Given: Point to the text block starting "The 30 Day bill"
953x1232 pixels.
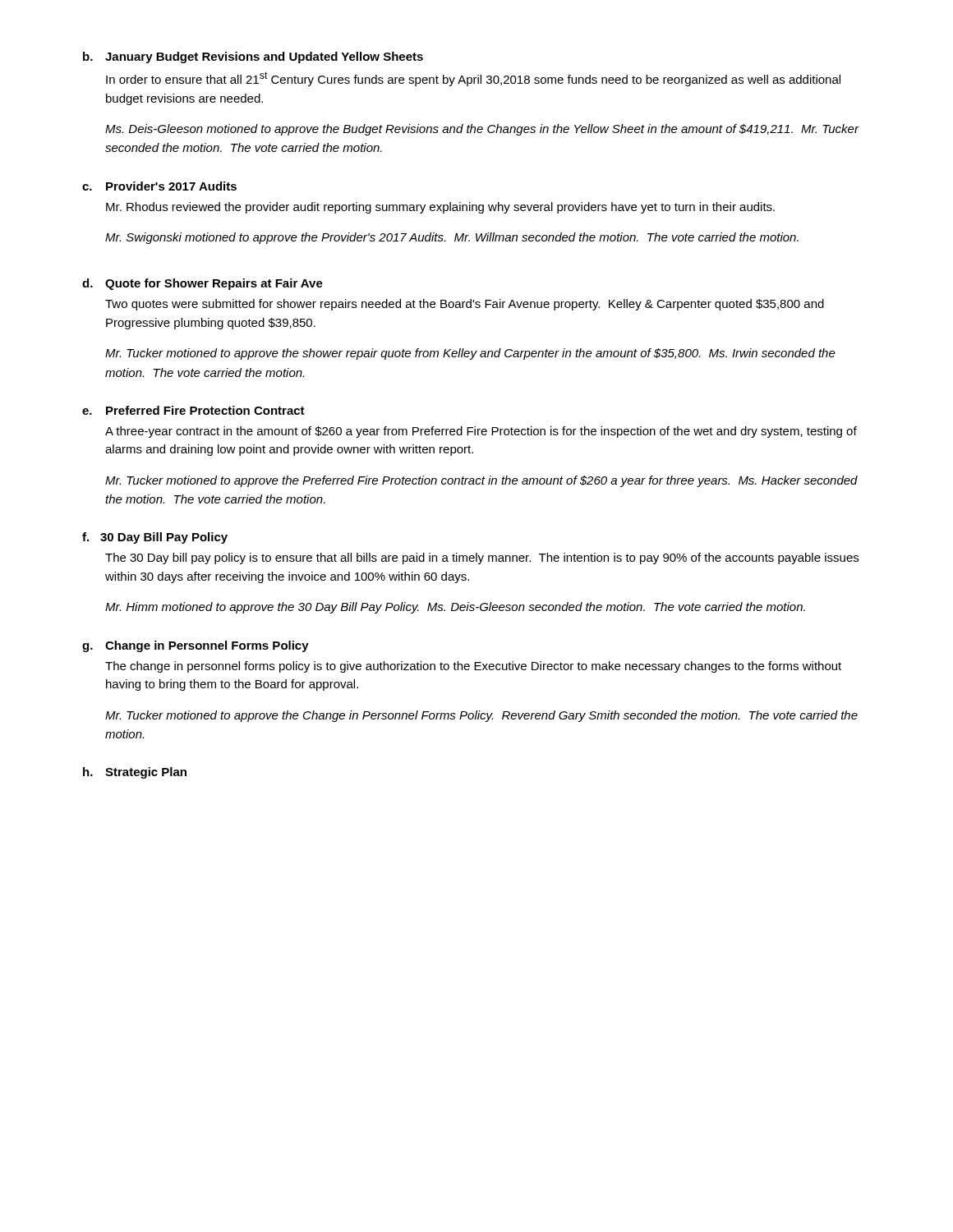Looking at the screenshot, I should tap(482, 567).
